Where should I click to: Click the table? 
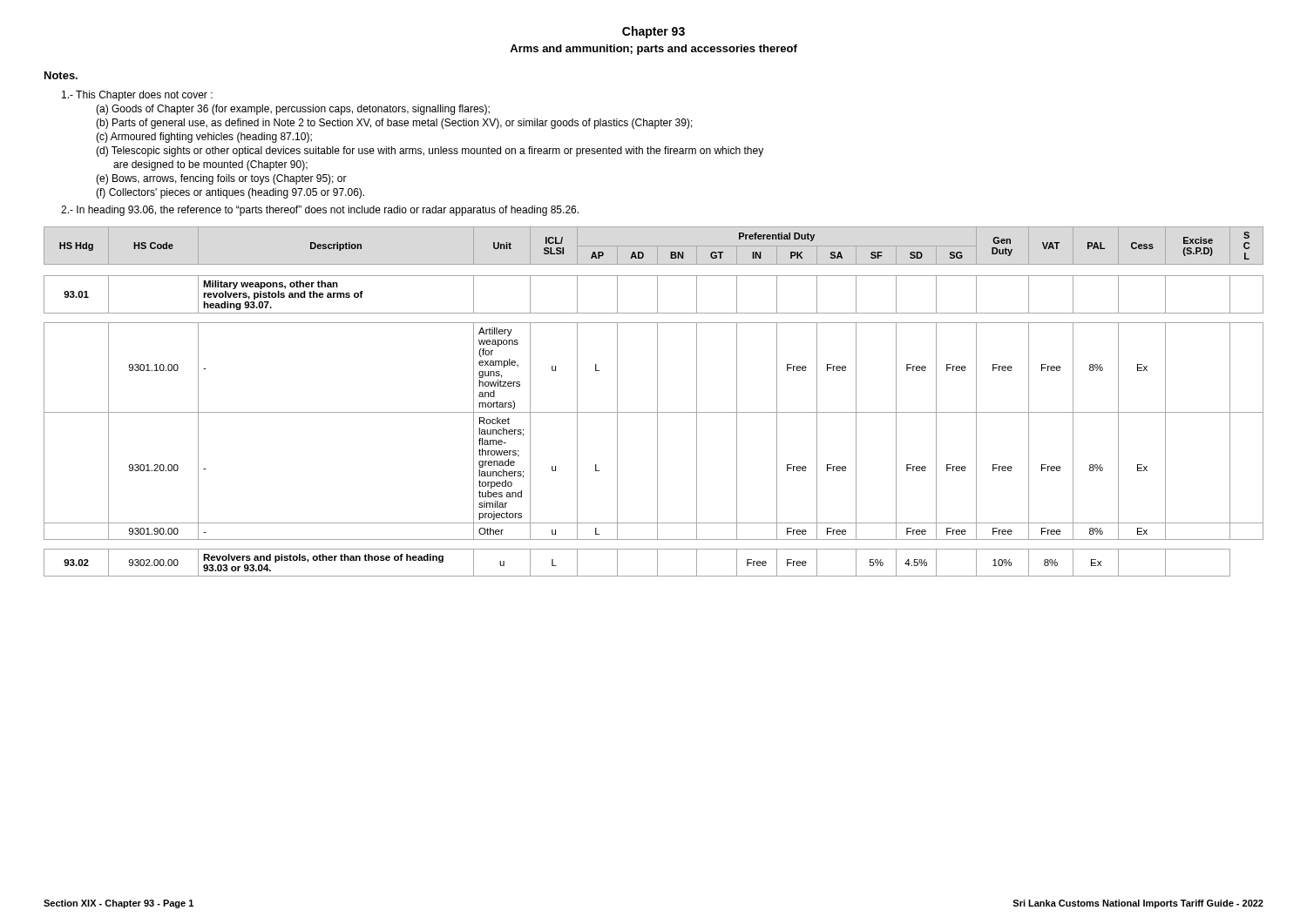pos(654,407)
